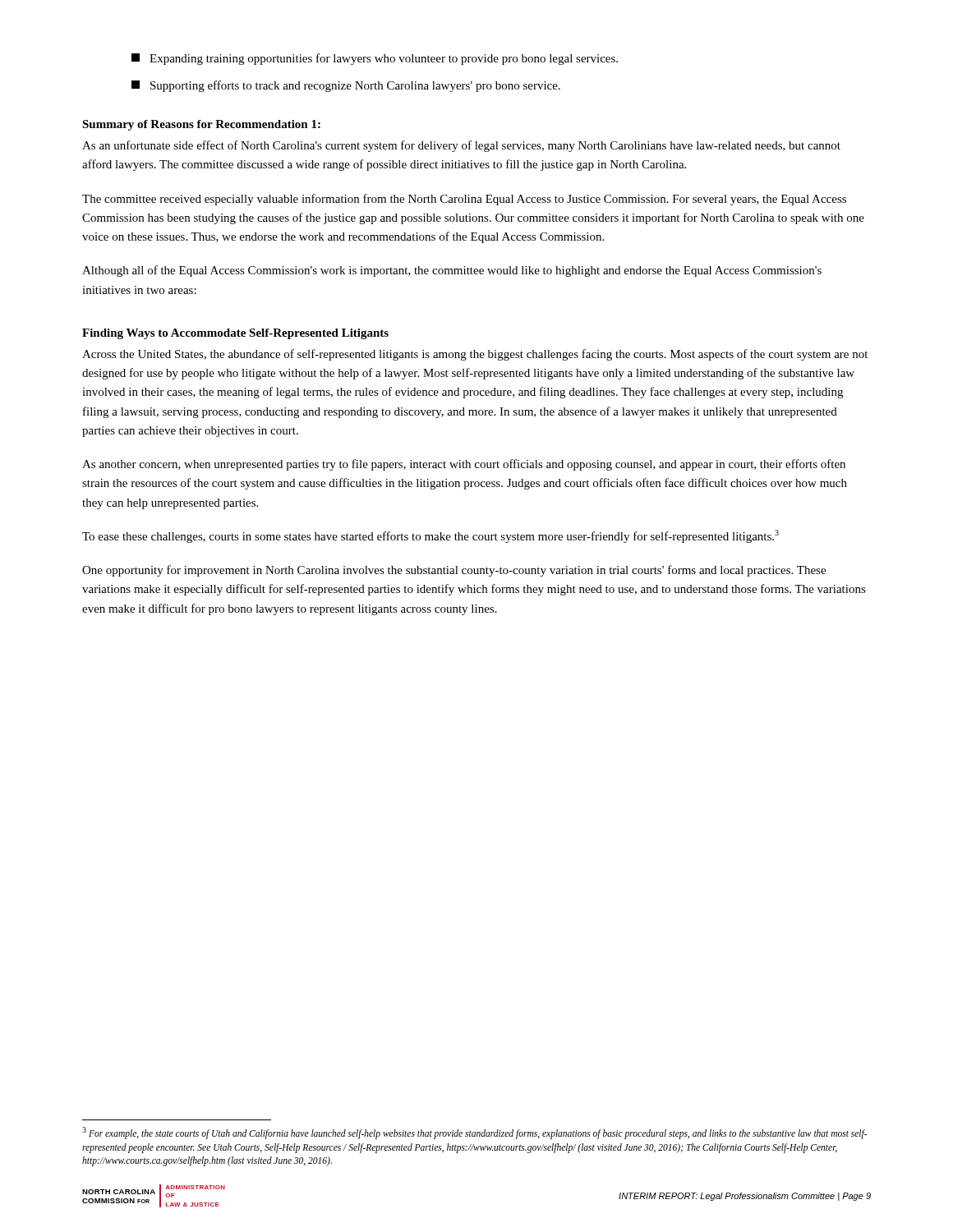
Task: Click the passage that begins "Supporting efforts to track and"
Action: point(346,85)
